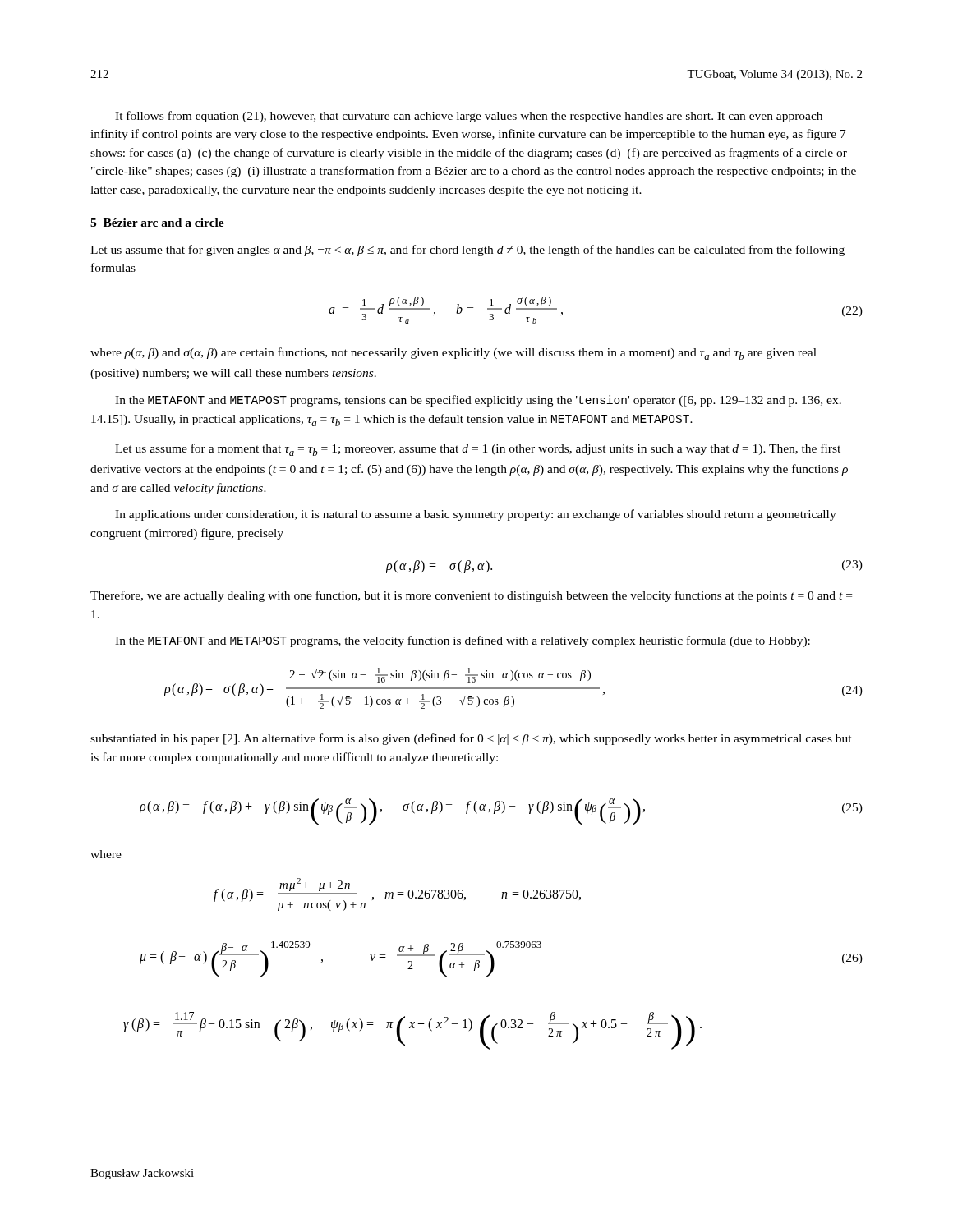This screenshot has width=953, height=1232.
Task: Find the section header
Action: pyautogui.click(x=157, y=222)
